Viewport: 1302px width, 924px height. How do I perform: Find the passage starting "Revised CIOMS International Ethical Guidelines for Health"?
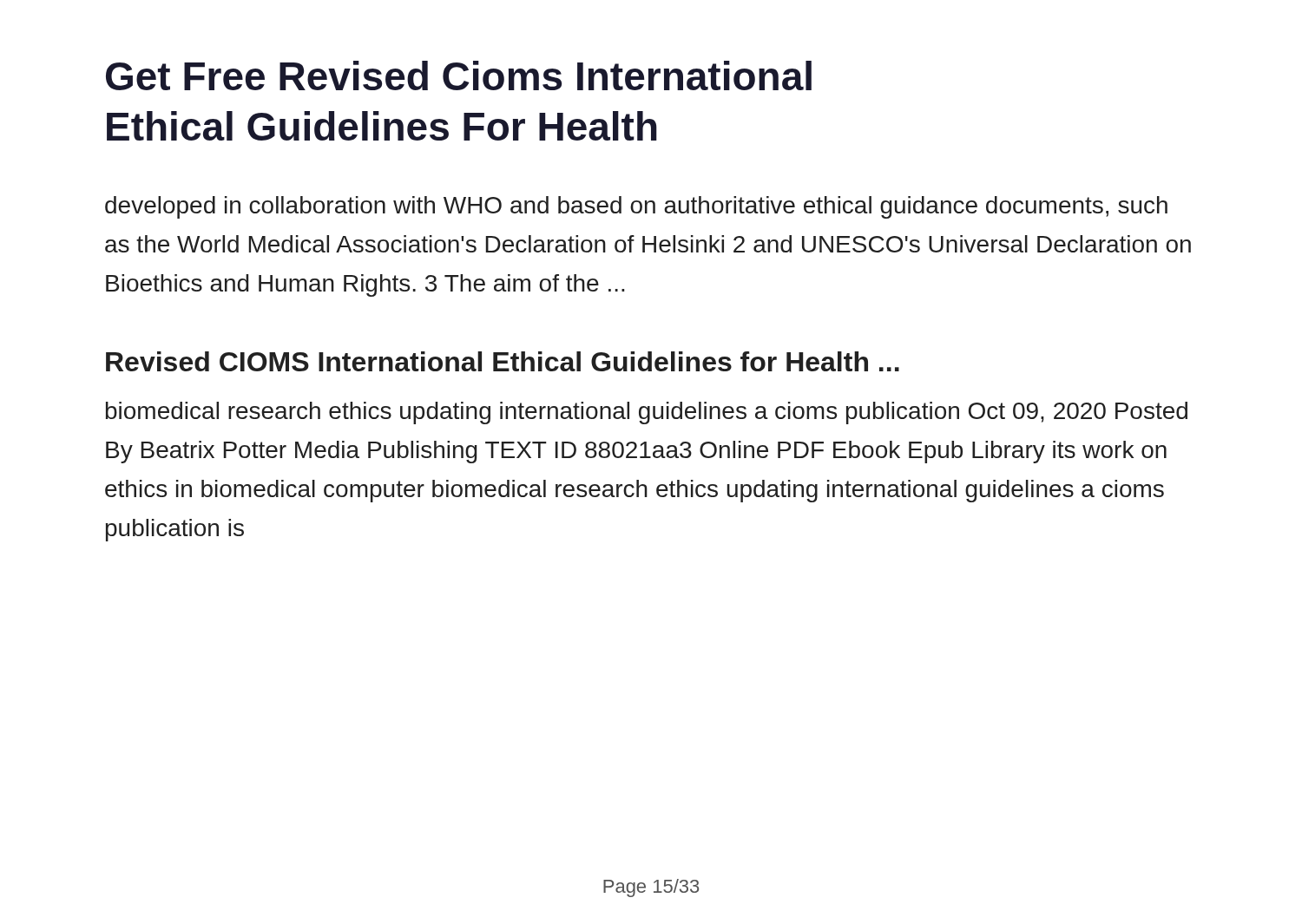[502, 362]
